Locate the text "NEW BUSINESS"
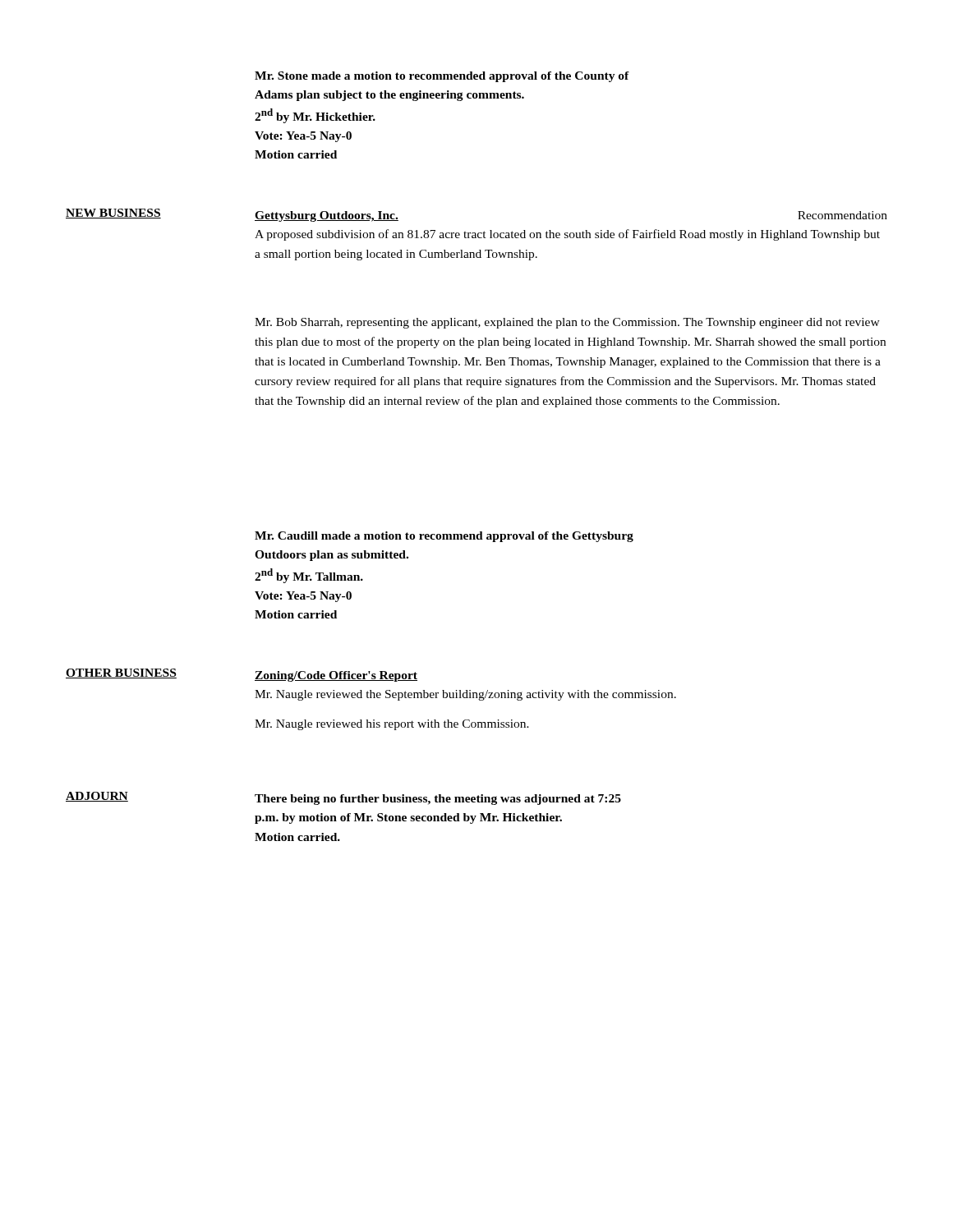 (113, 212)
